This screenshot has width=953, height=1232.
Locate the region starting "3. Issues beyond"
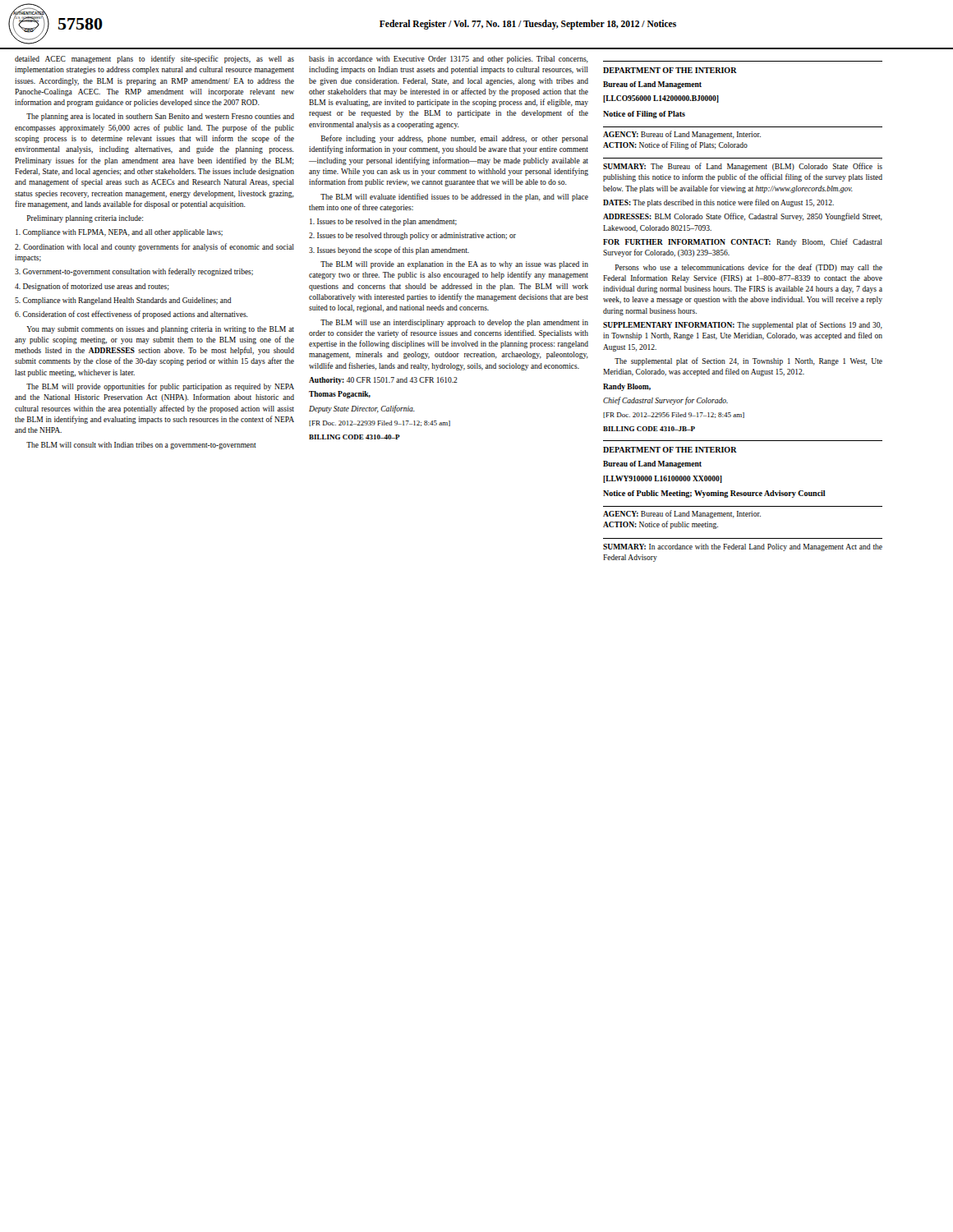tap(449, 251)
